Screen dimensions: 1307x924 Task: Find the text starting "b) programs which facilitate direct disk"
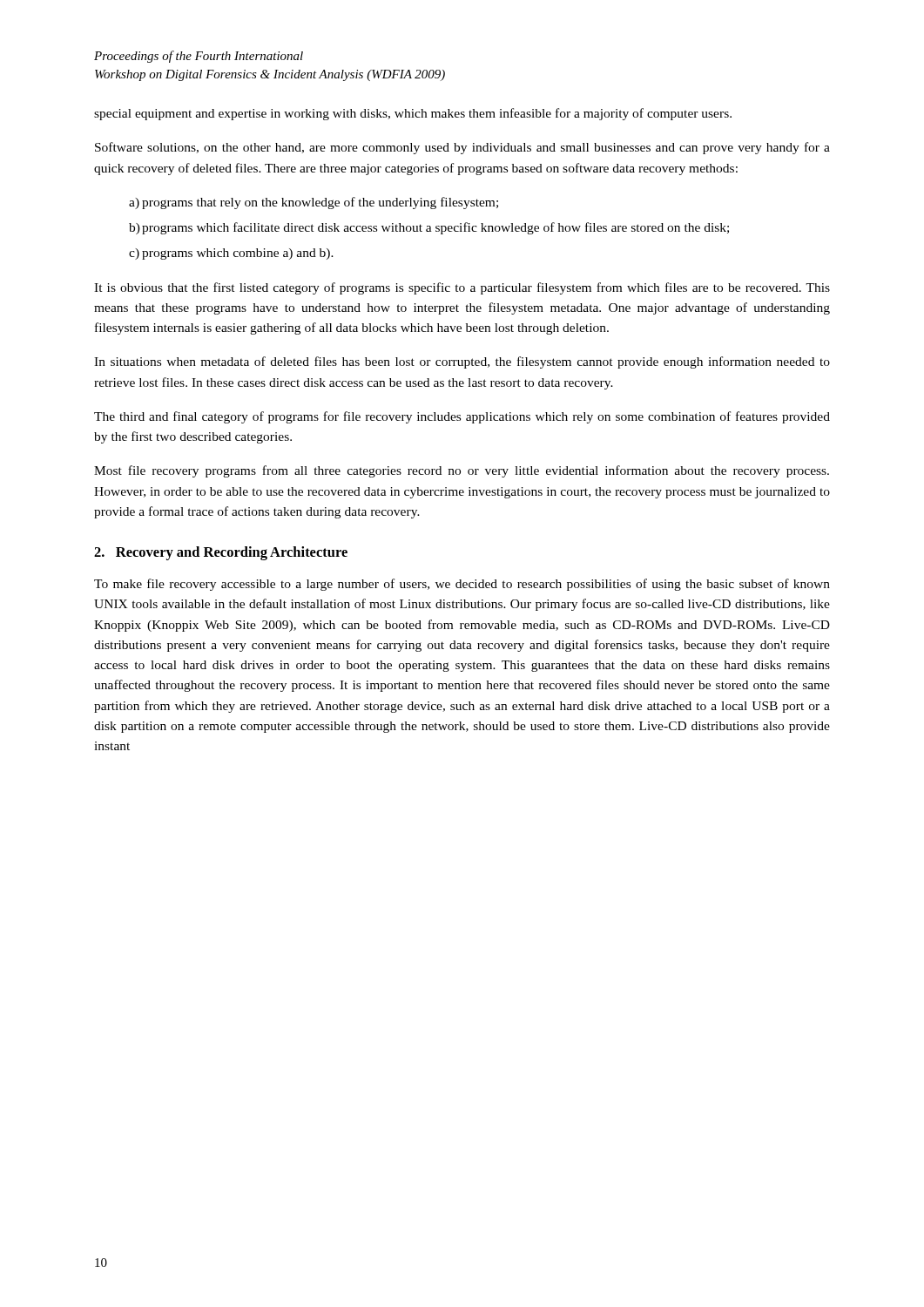tap(462, 227)
